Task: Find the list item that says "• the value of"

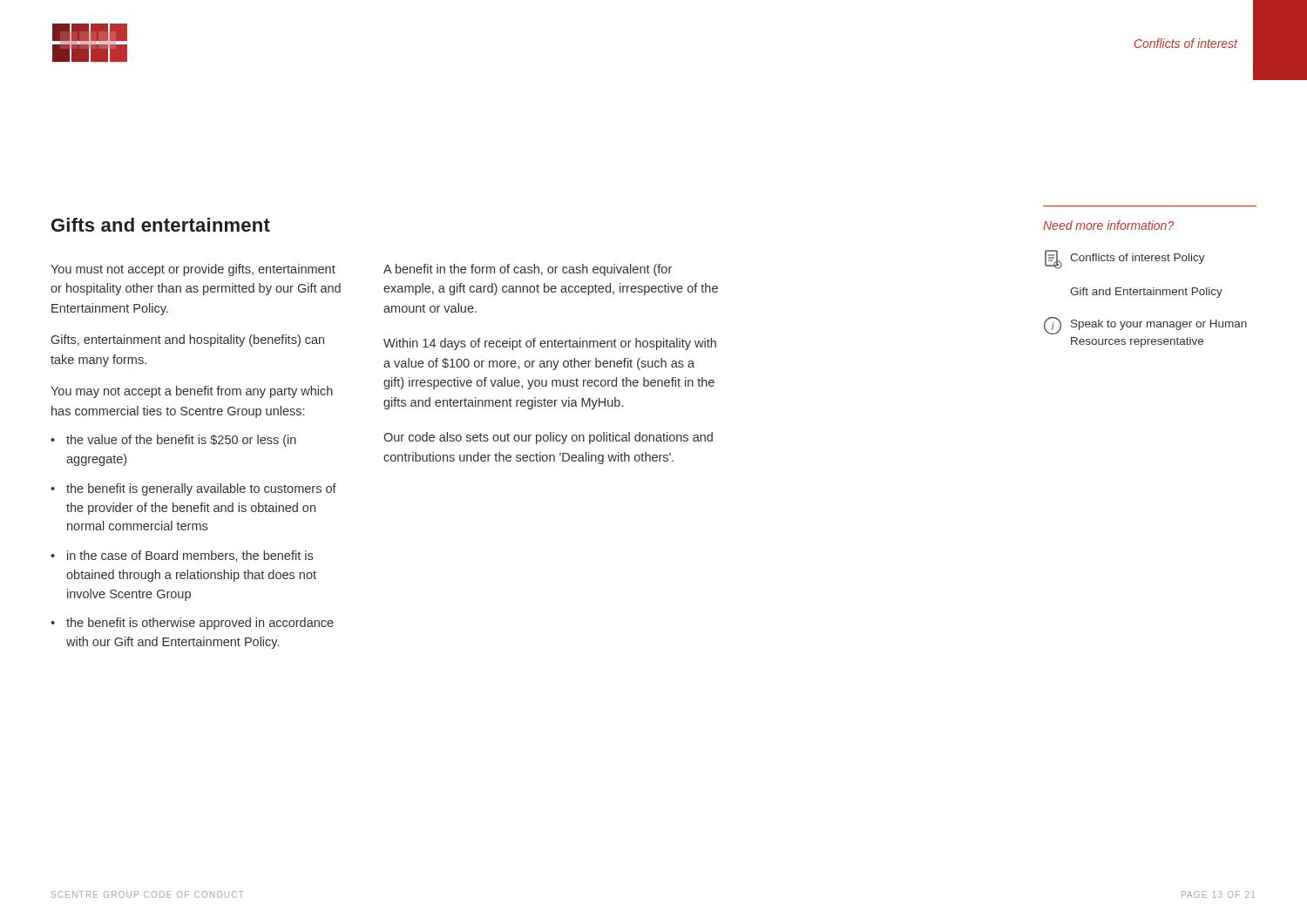Action: [x=174, y=449]
